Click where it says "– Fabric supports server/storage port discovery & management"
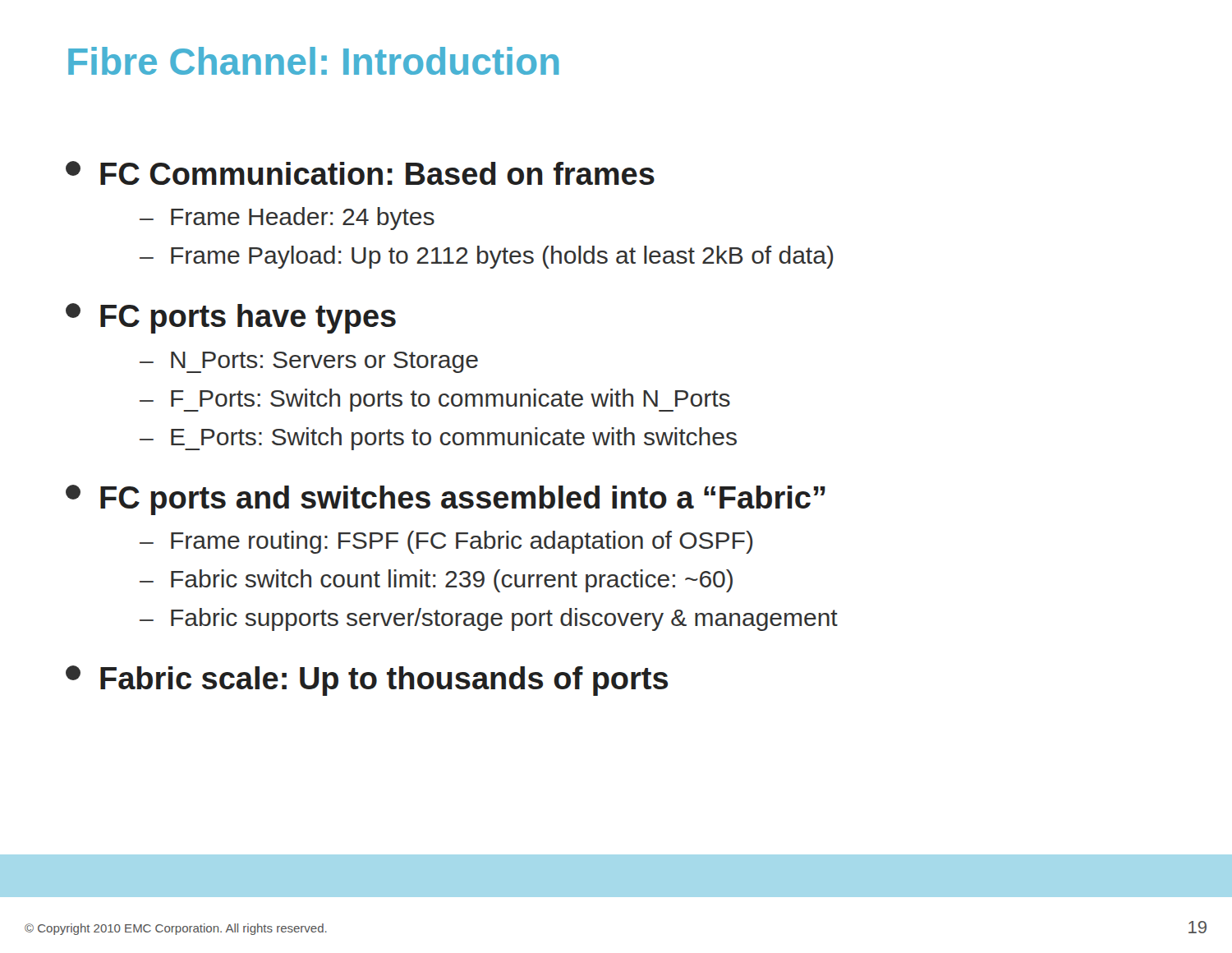This screenshot has height=953, width=1232. [489, 618]
